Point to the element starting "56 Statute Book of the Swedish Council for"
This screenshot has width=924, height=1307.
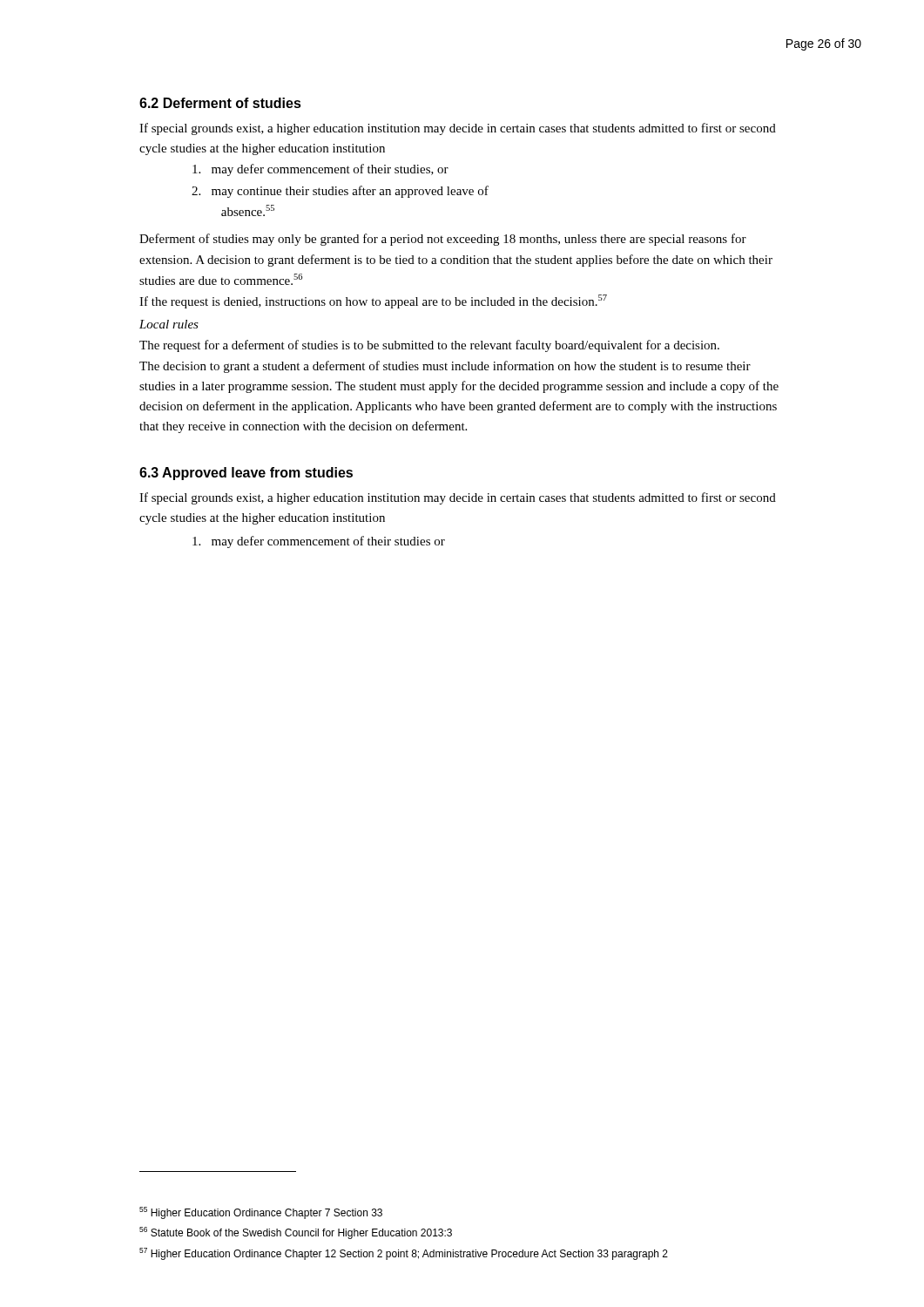coord(296,1232)
